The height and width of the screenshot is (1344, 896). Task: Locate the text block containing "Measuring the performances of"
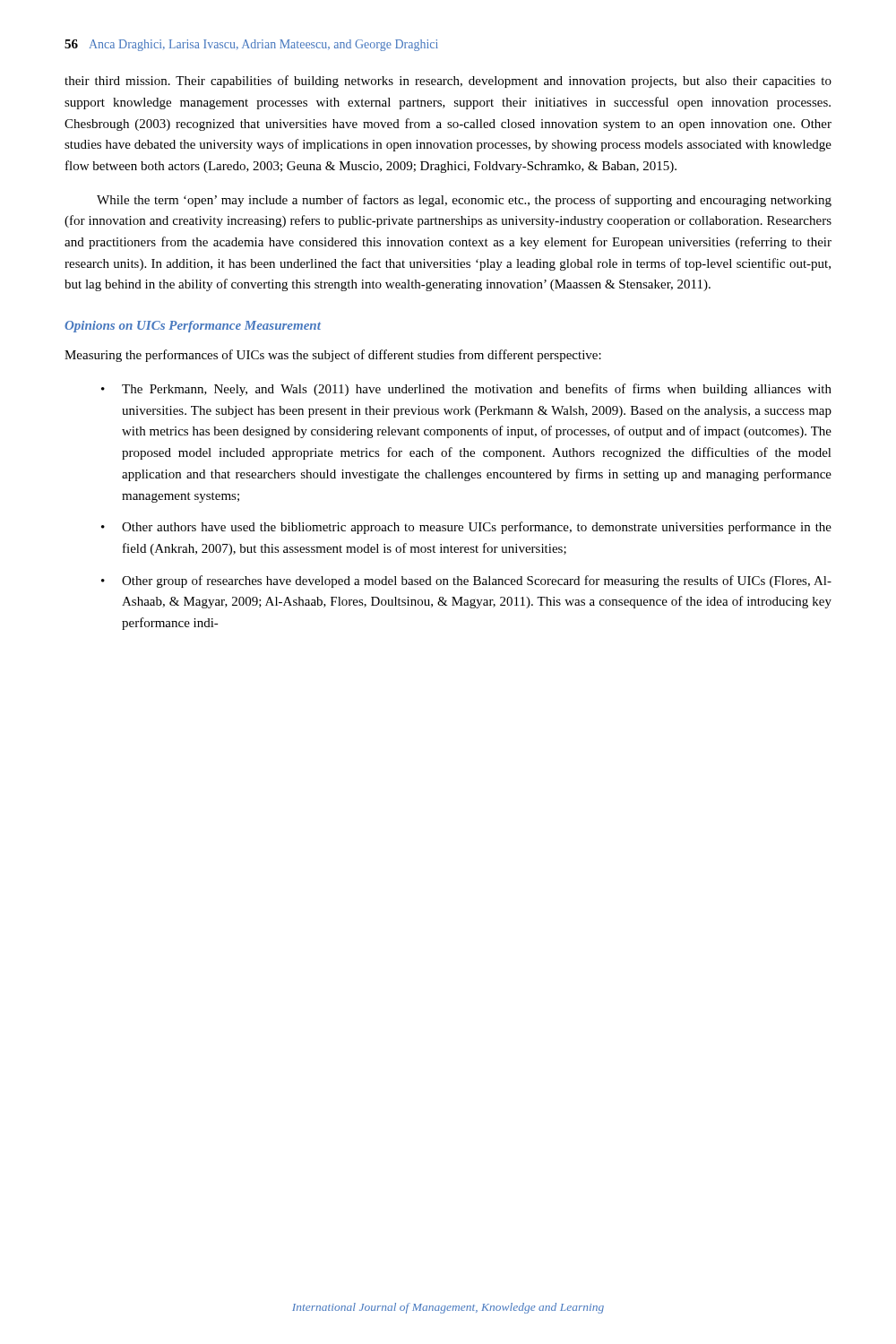click(333, 355)
